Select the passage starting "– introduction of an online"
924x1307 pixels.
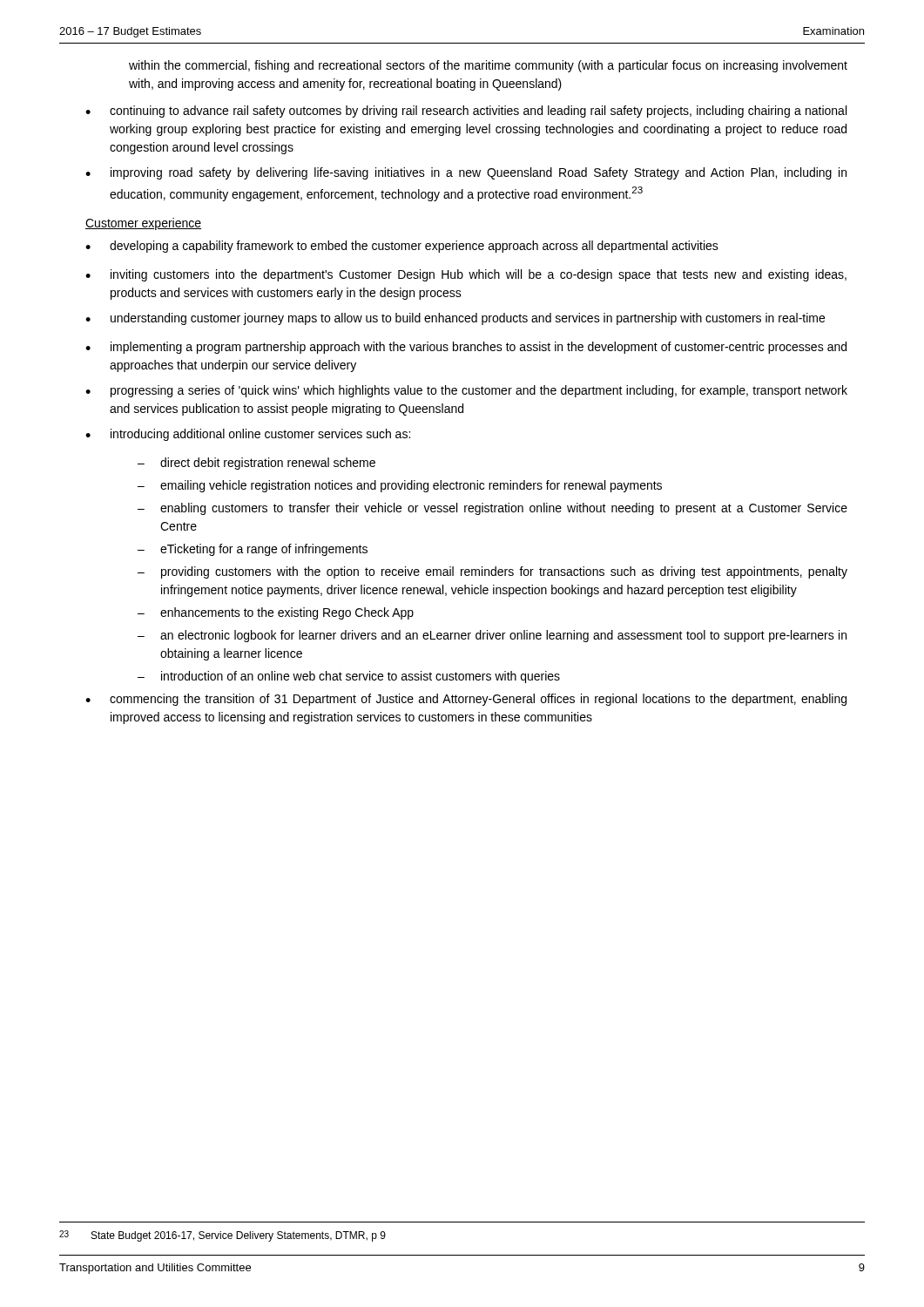click(x=349, y=677)
